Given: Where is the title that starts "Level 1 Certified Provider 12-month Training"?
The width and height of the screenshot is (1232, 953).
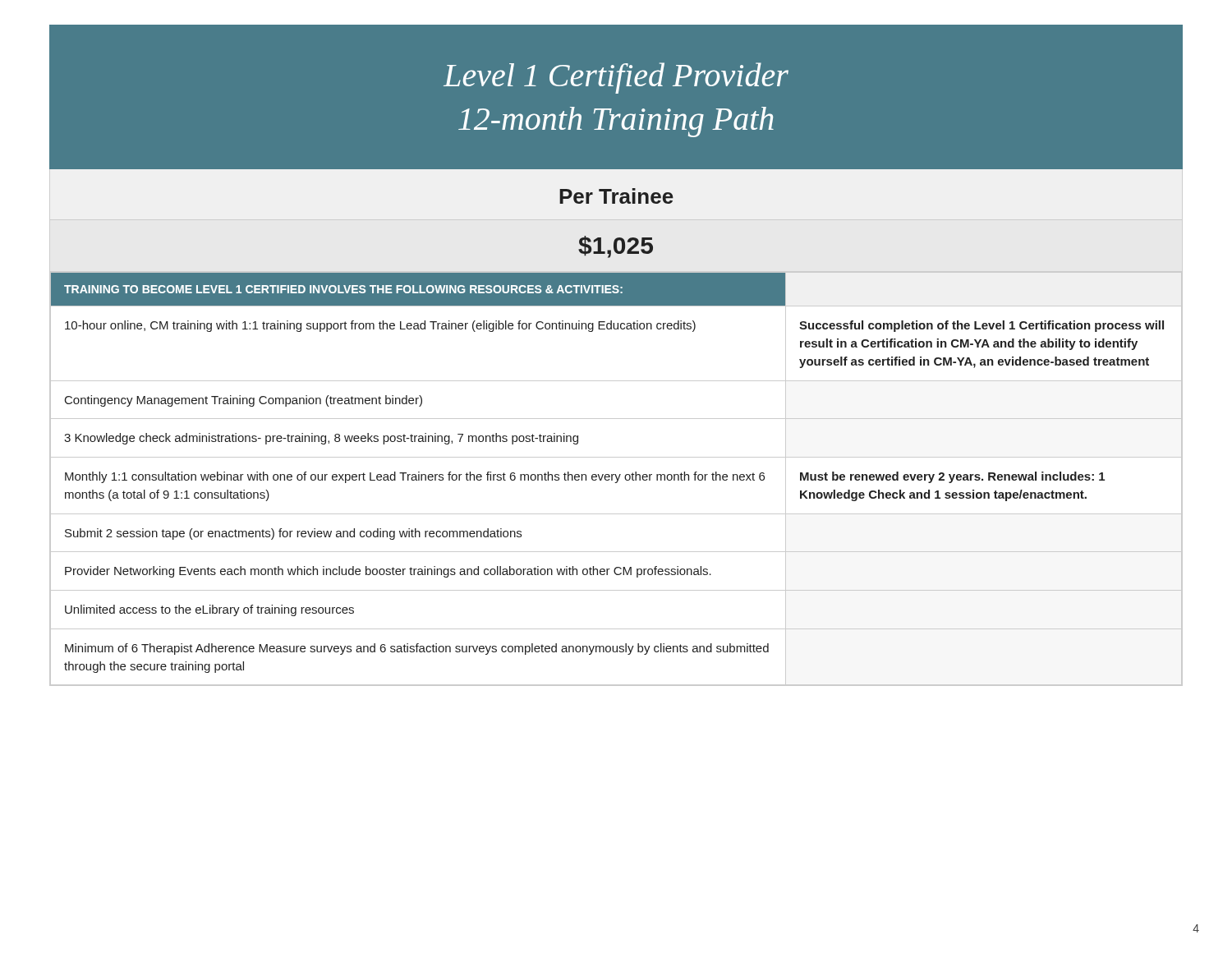Looking at the screenshot, I should point(616,97).
